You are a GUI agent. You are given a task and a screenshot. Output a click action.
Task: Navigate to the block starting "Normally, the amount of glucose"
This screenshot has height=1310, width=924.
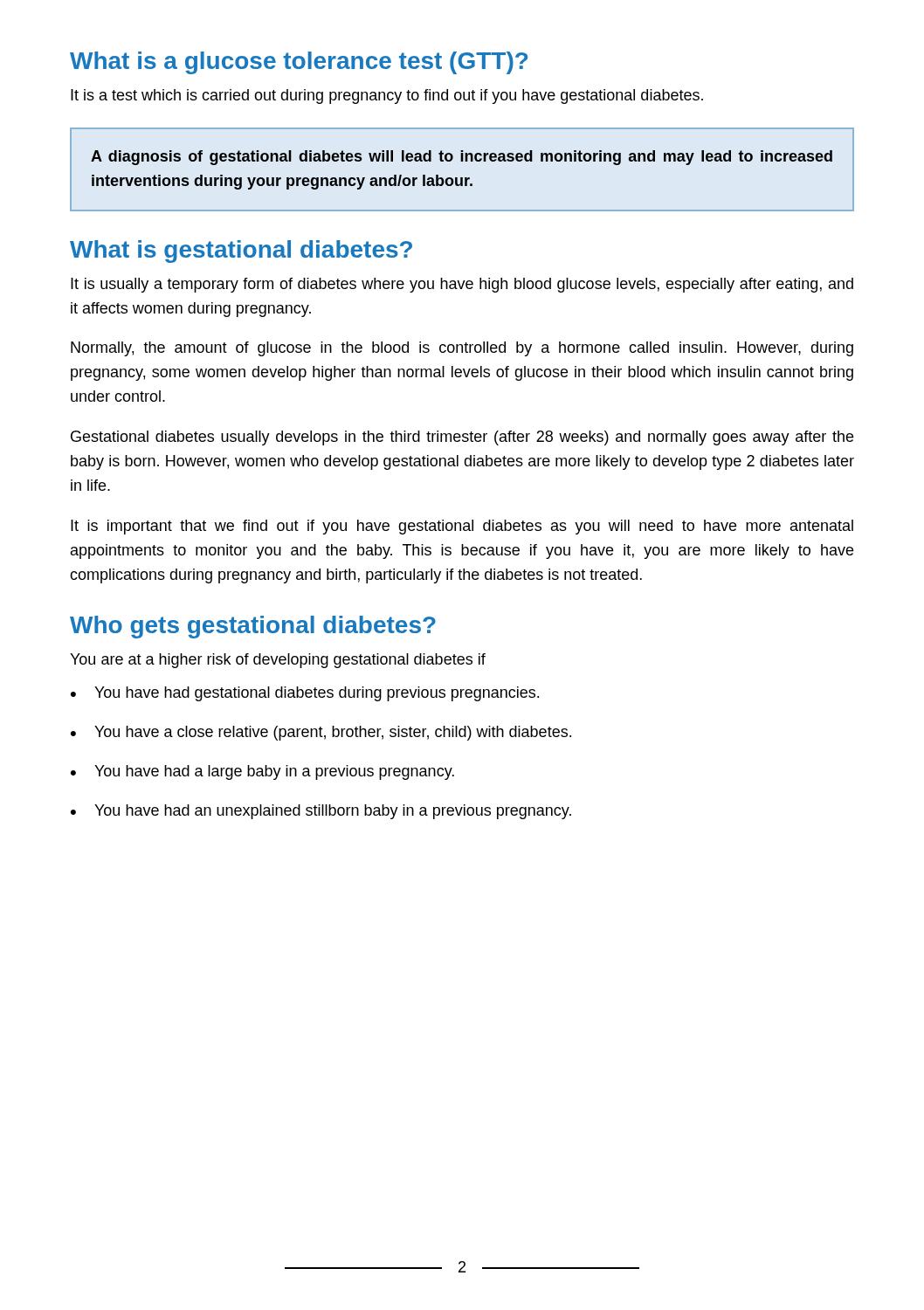tap(462, 373)
